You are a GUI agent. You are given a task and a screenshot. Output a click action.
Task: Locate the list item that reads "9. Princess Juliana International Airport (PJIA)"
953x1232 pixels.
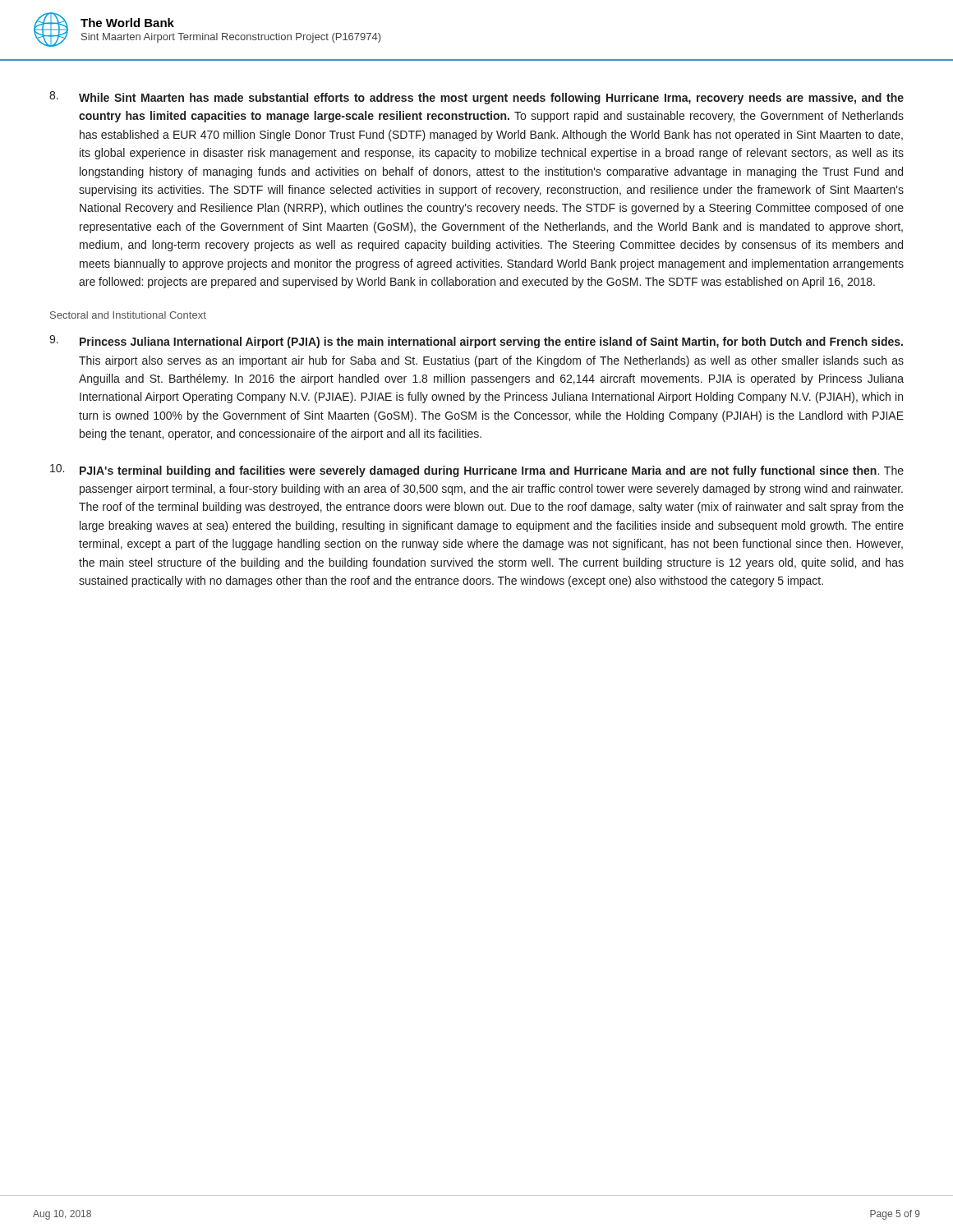476,388
